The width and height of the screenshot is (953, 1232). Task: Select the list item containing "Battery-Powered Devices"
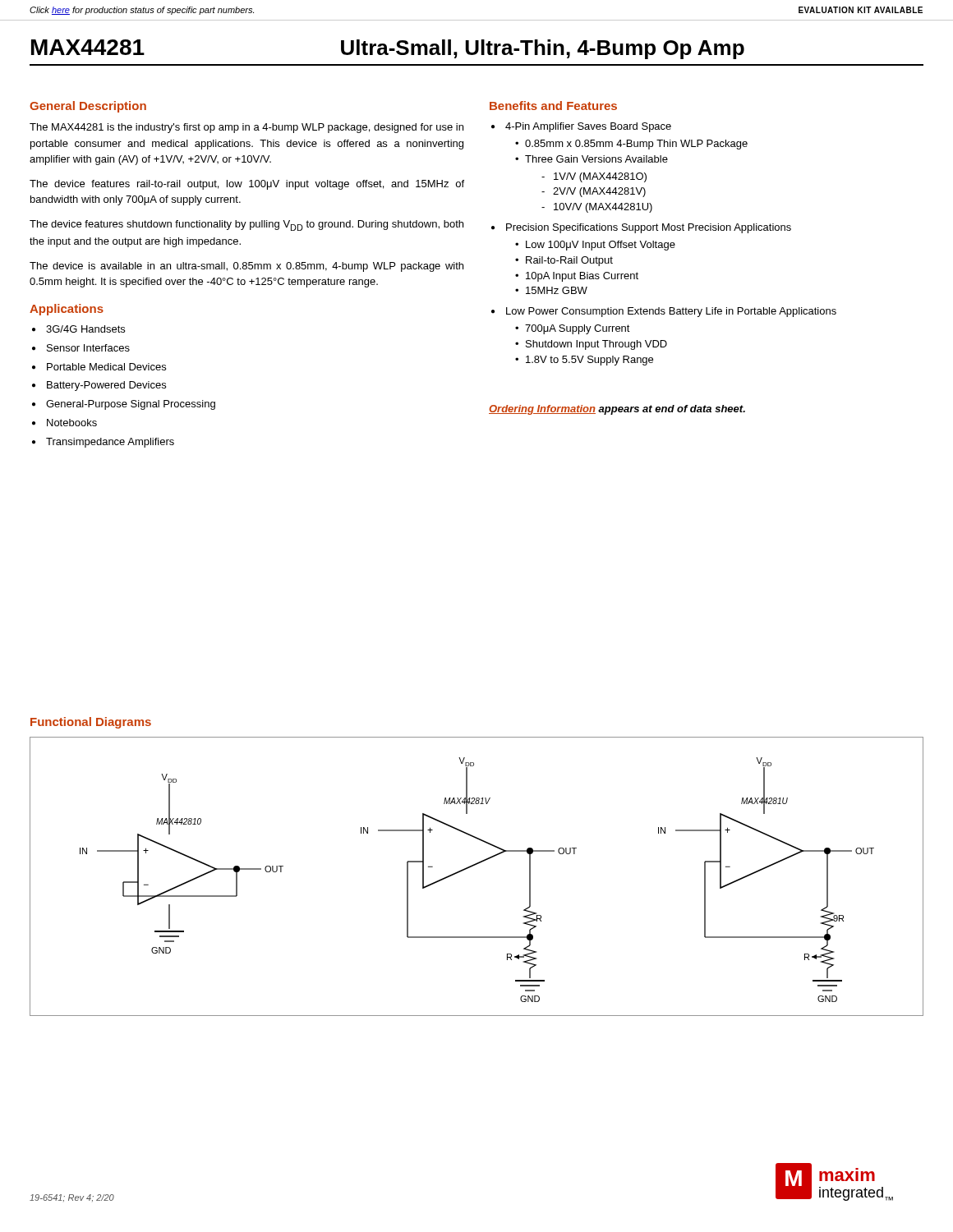tap(106, 385)
